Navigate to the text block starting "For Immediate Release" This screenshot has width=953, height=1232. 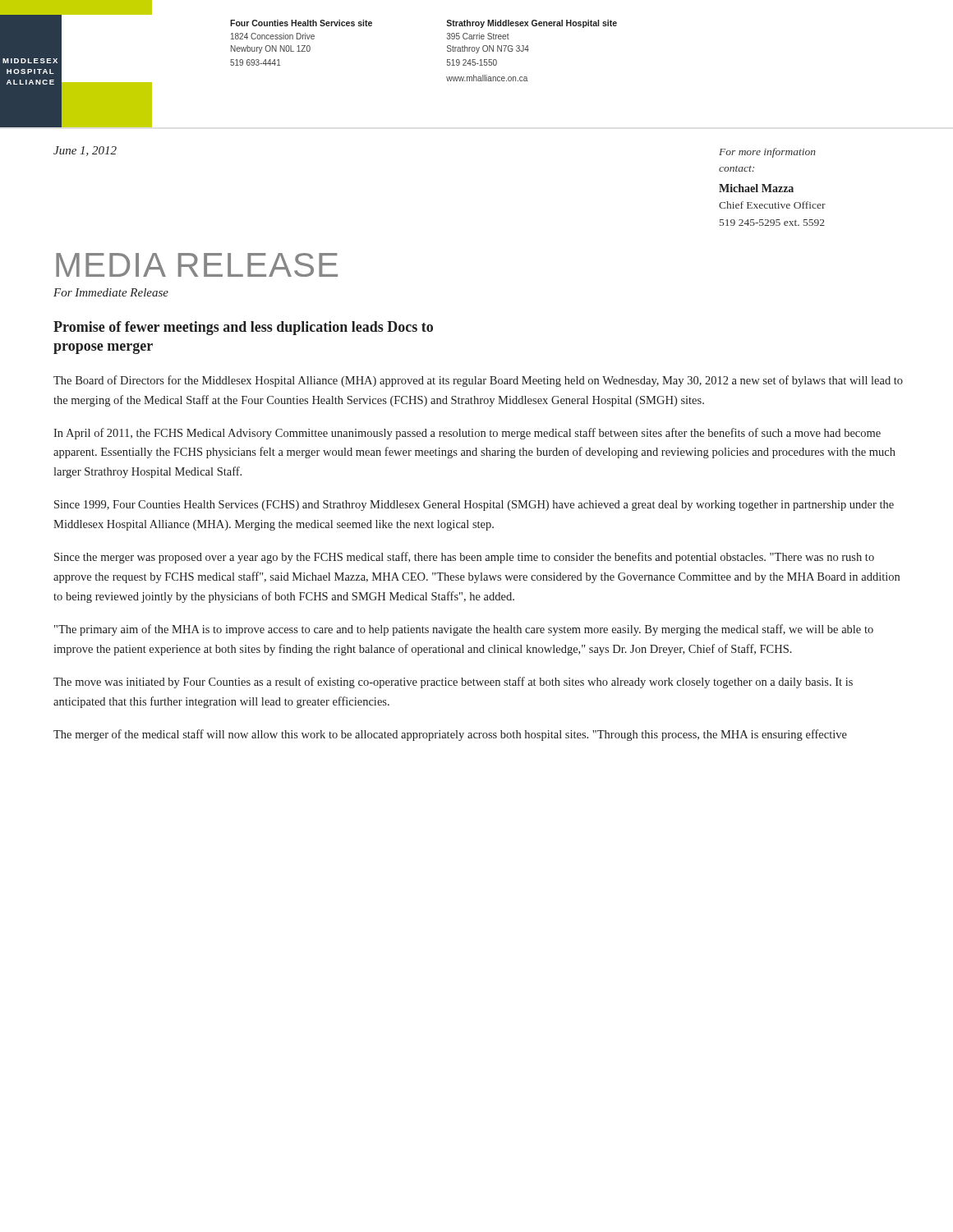(111, 292)
